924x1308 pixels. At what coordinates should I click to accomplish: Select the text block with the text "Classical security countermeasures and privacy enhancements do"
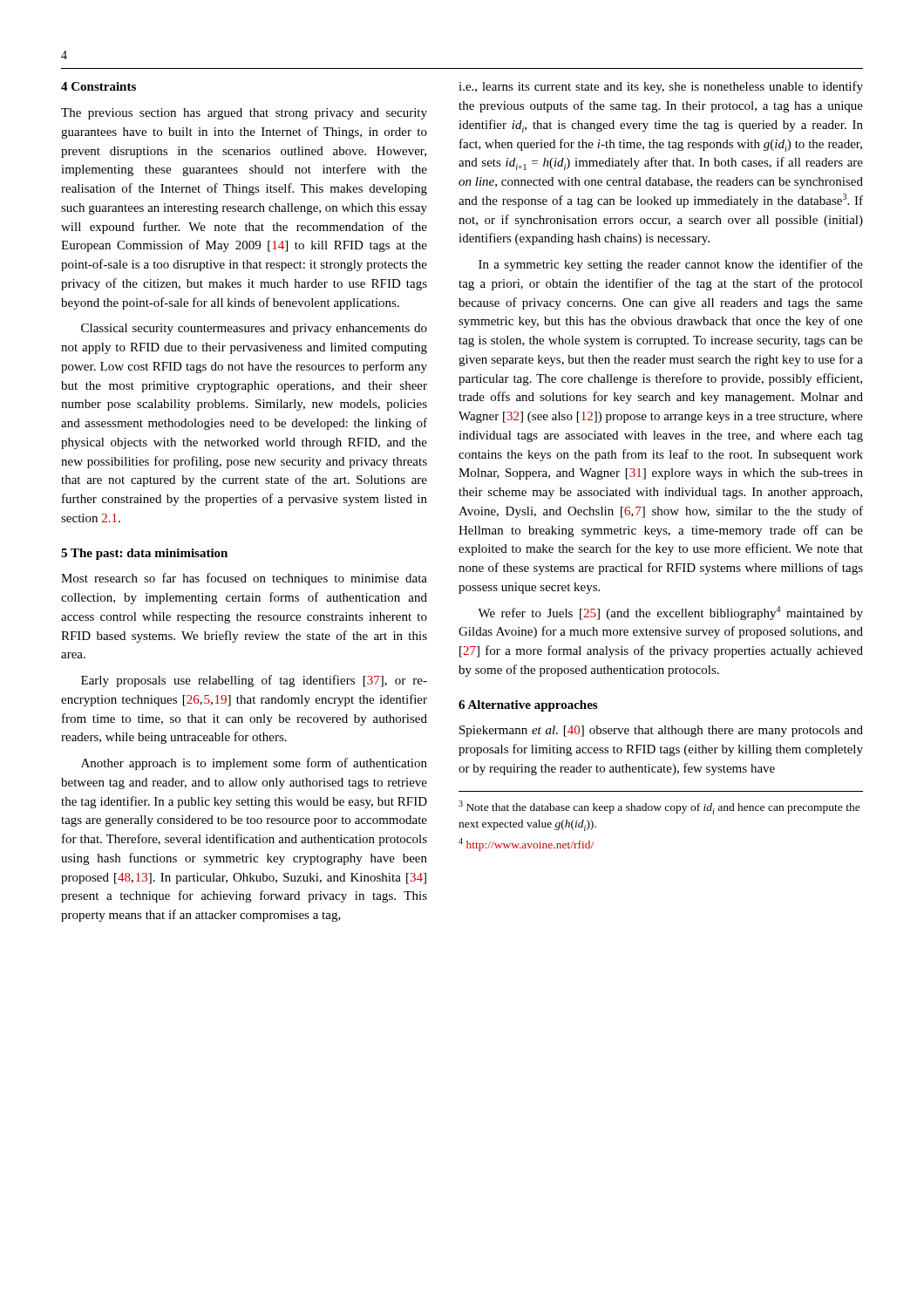point(244,424)
